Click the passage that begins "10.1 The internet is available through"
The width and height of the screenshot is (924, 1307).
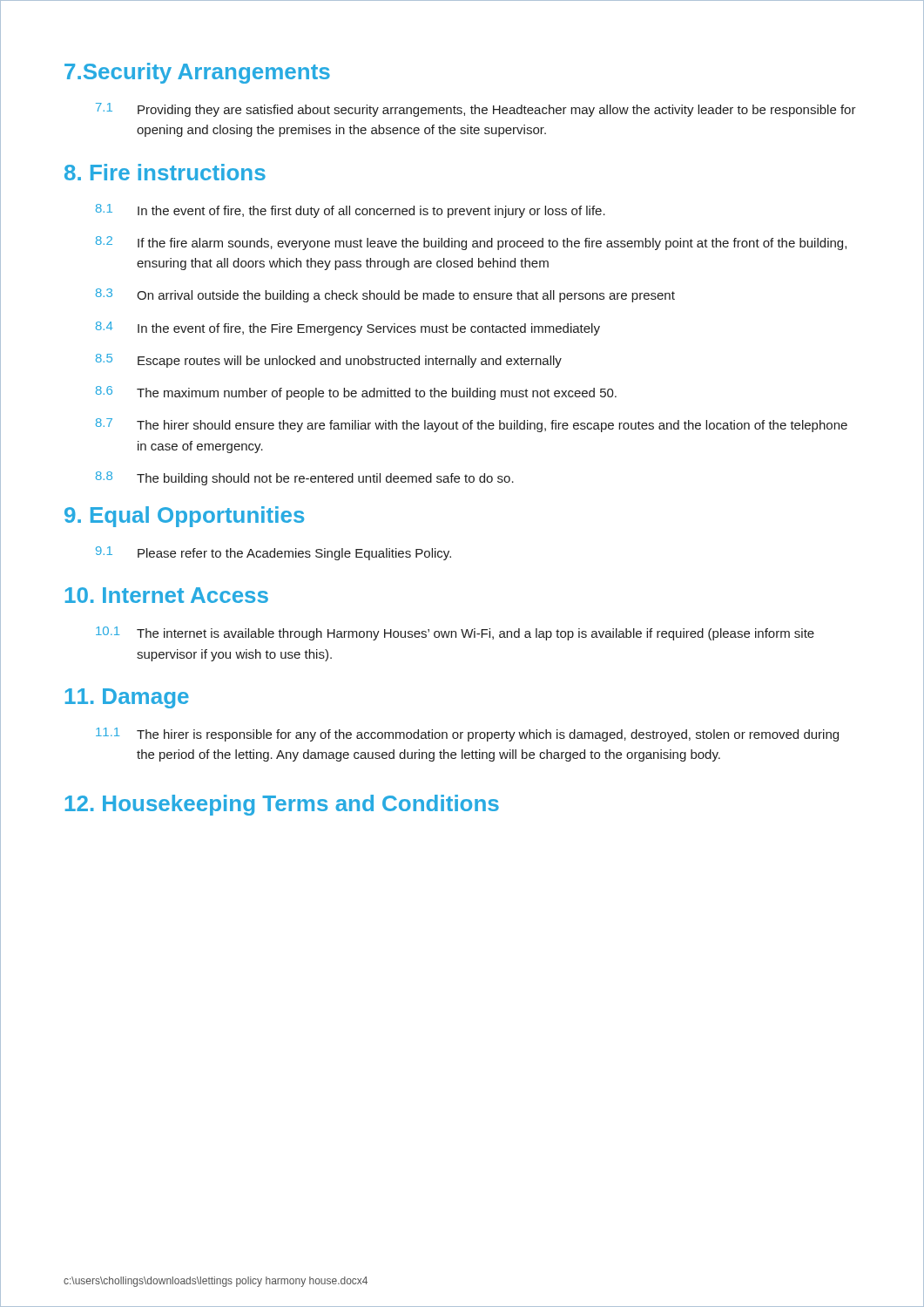click(478, 643)
